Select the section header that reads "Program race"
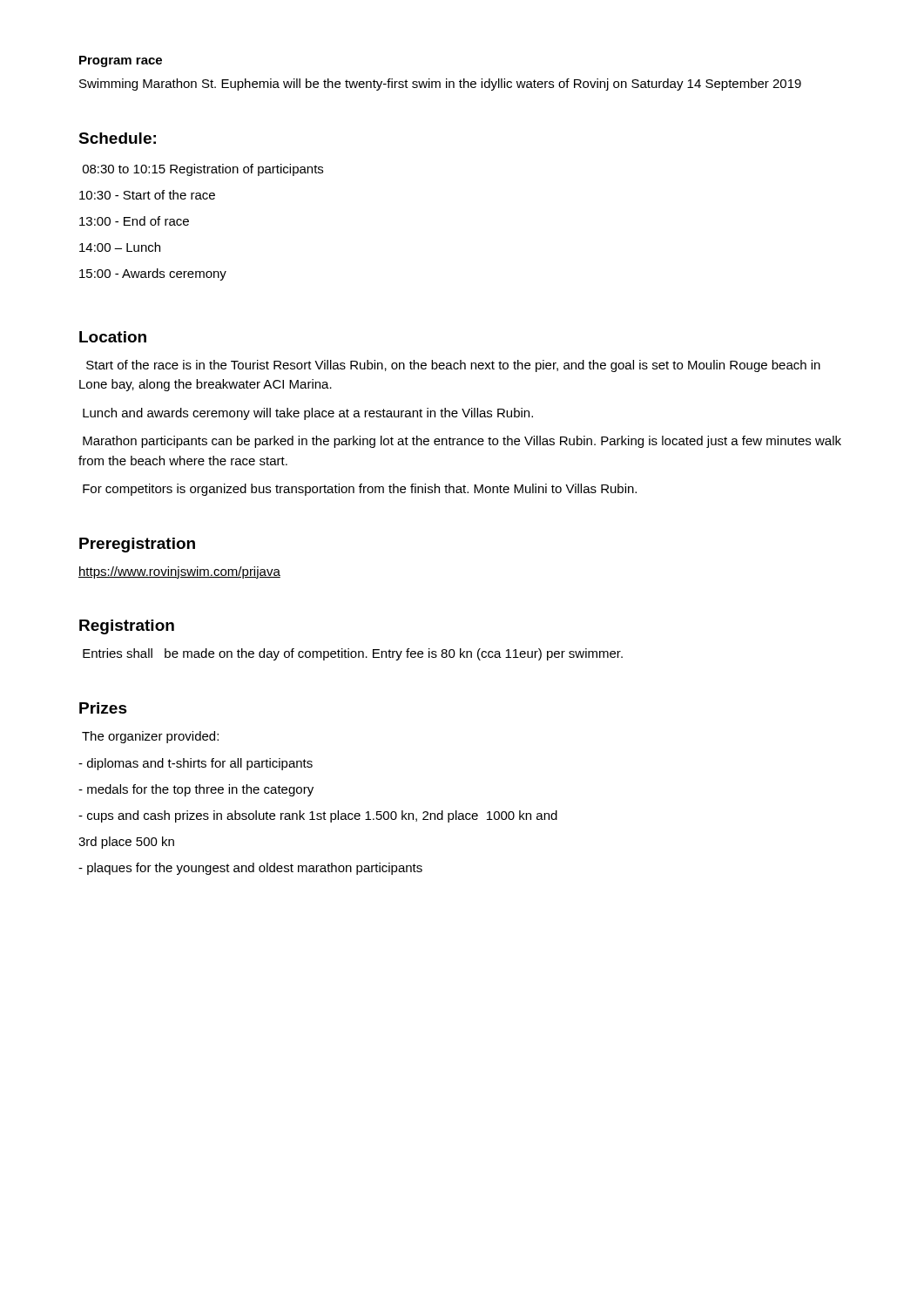Screen dimensions: 1307x924 (x=120, y=60)
